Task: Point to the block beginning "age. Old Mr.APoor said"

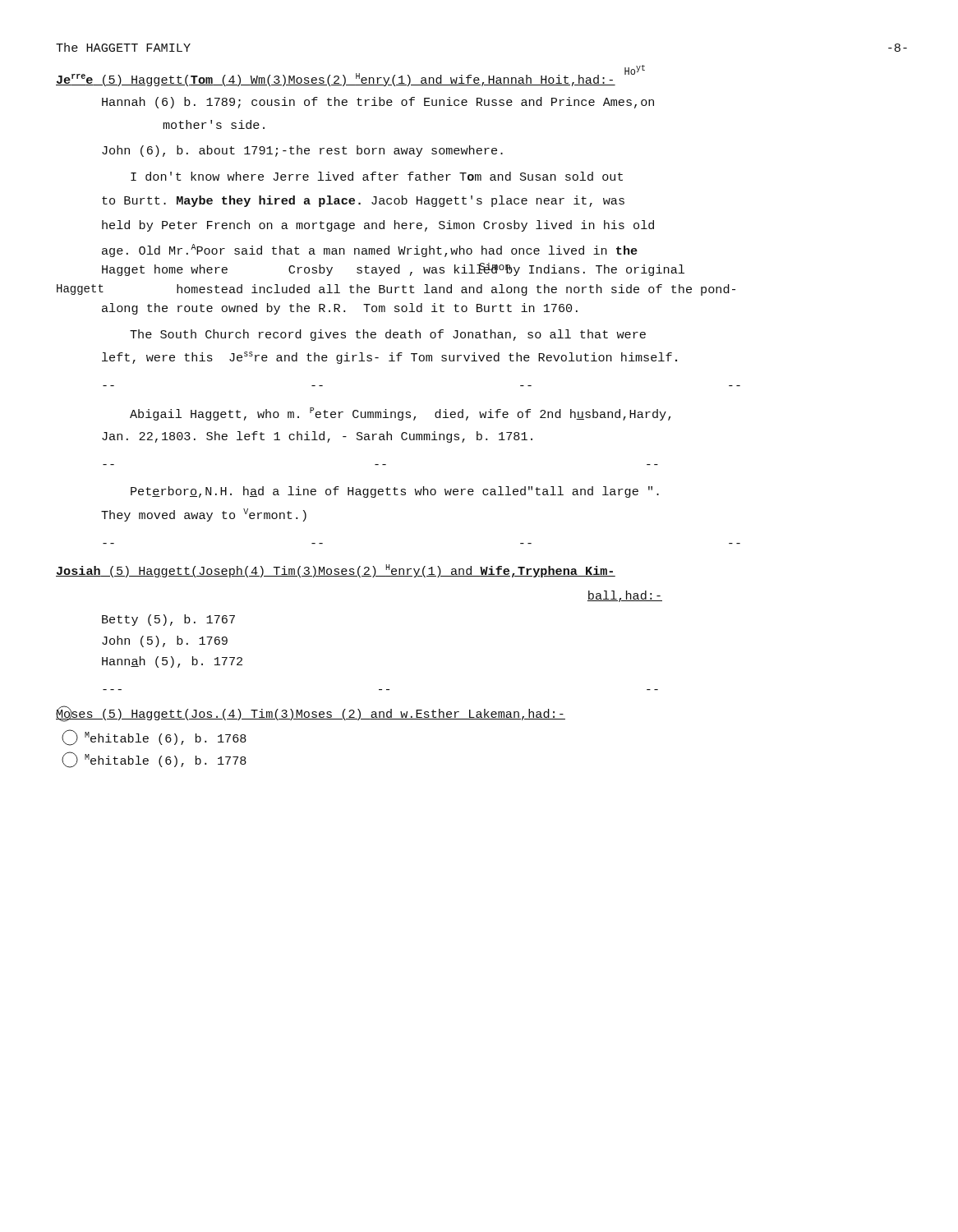Action: (x=369, y=251)
